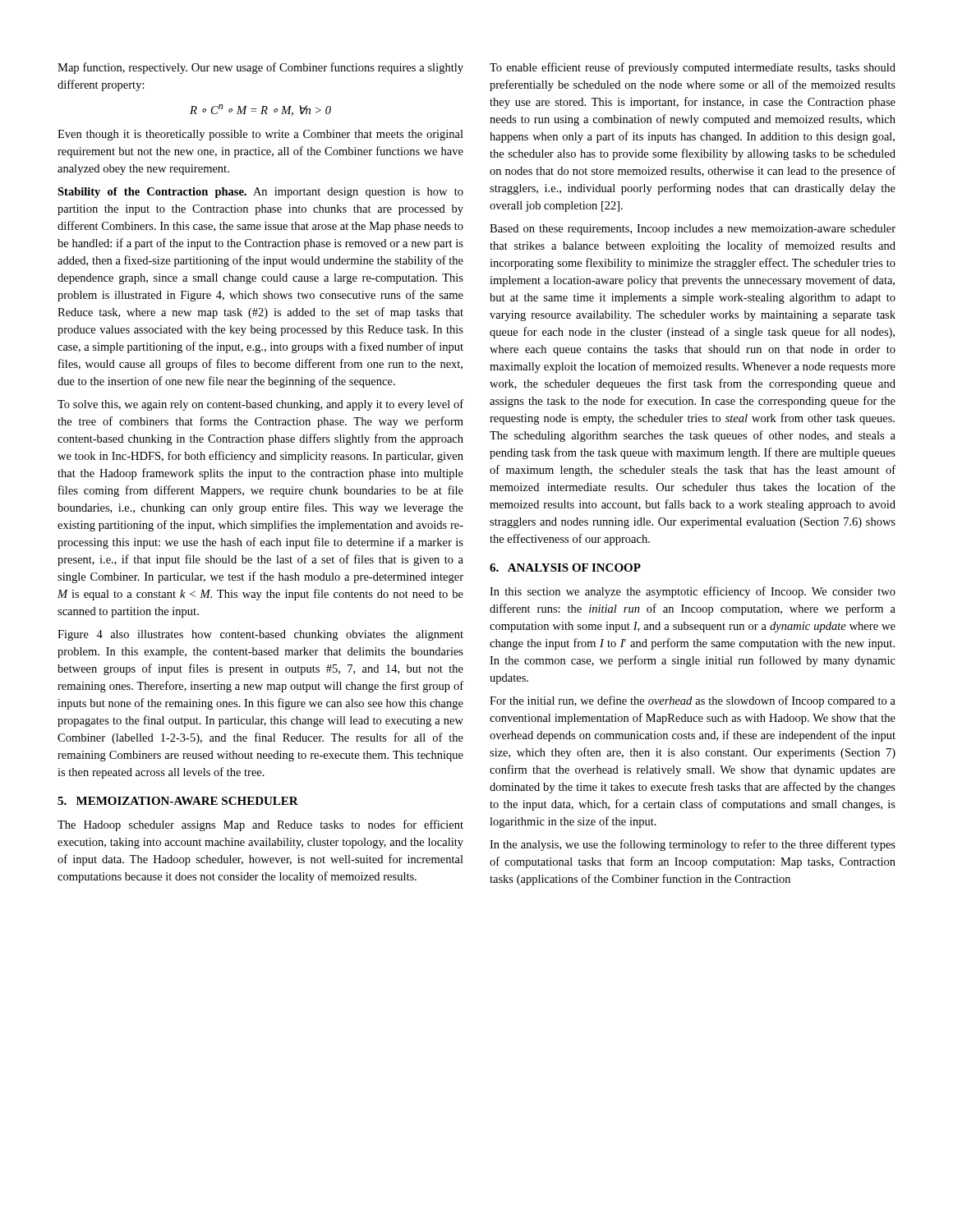
Task: Point to the block beginning "Map function, respectively. Our new"
Action: click(260, 76)
